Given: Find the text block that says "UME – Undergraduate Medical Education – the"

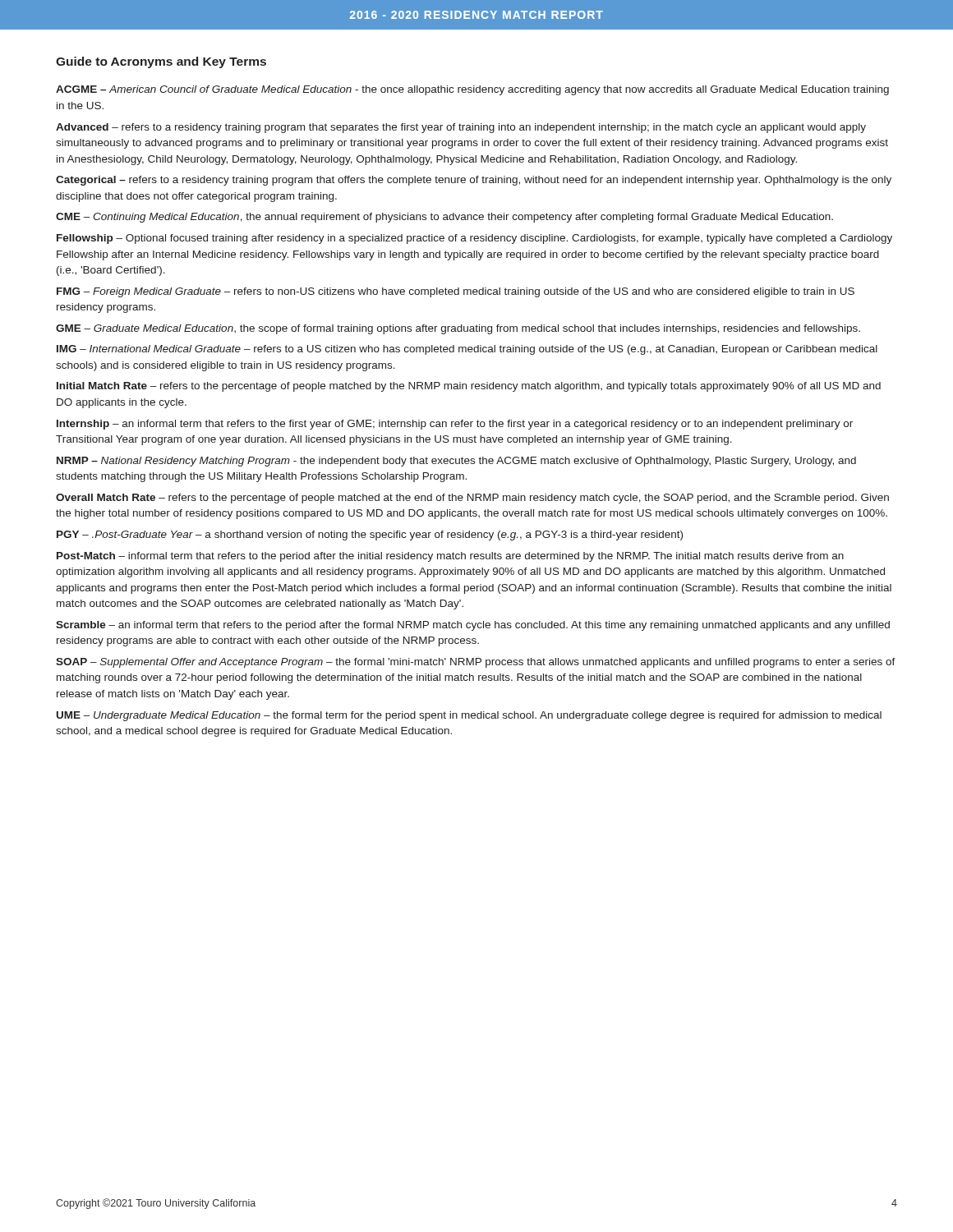Looking at the screenshot, I should pos(469,723).
